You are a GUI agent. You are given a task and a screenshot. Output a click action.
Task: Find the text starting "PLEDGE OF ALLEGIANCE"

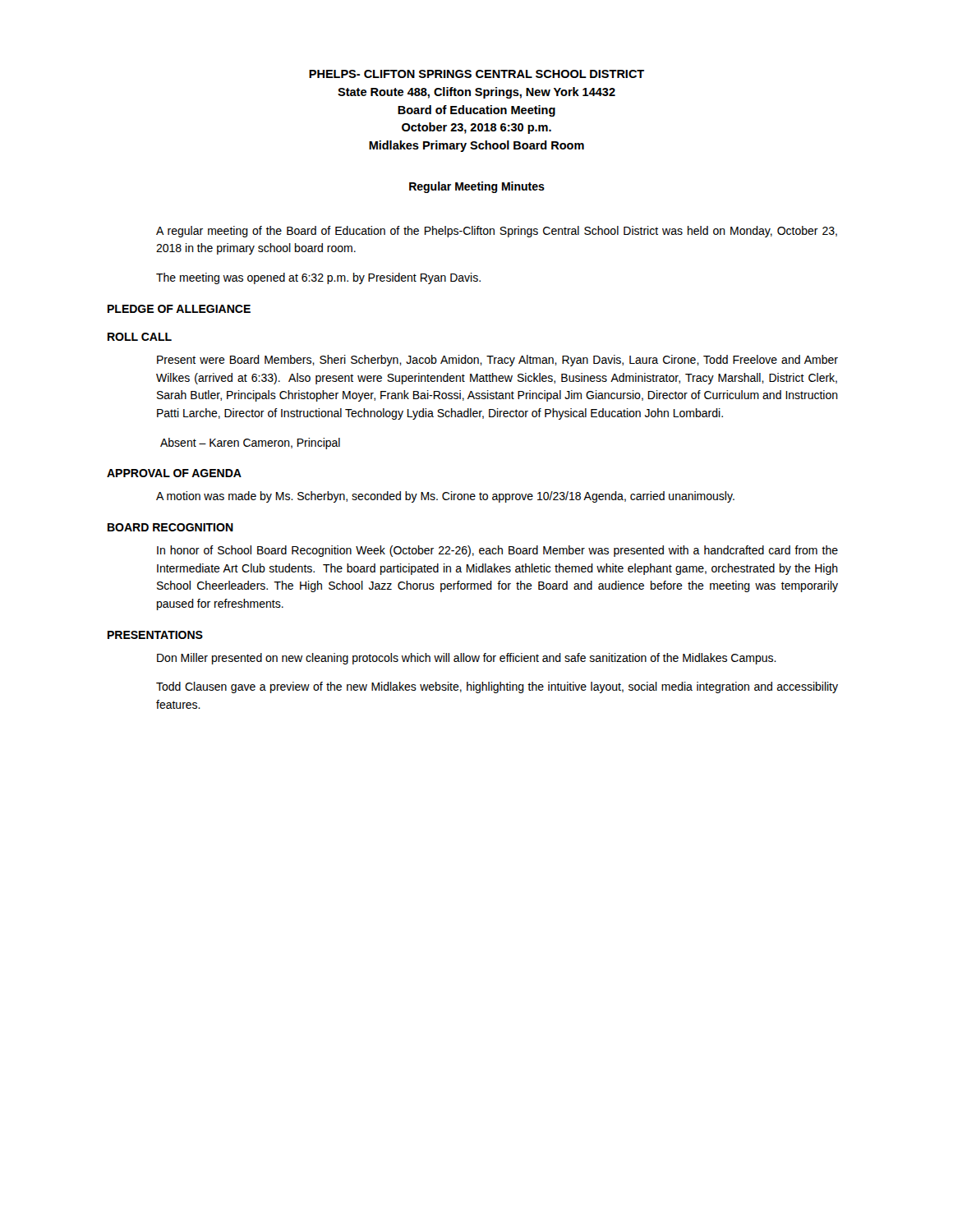click(x=179, y=309)
